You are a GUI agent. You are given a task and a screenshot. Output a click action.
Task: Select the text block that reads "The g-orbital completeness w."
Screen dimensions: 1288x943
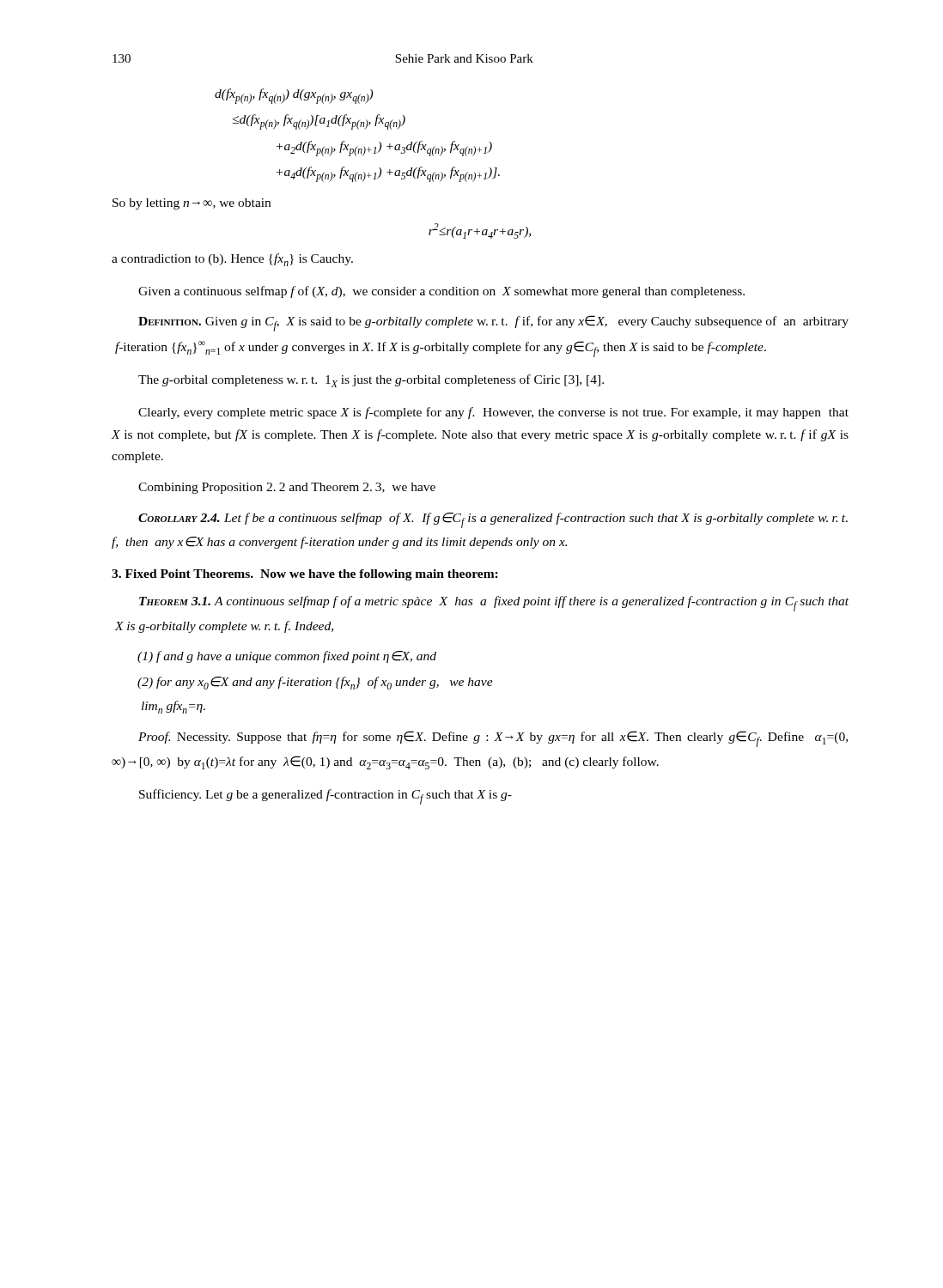click(x=371, y=381)
